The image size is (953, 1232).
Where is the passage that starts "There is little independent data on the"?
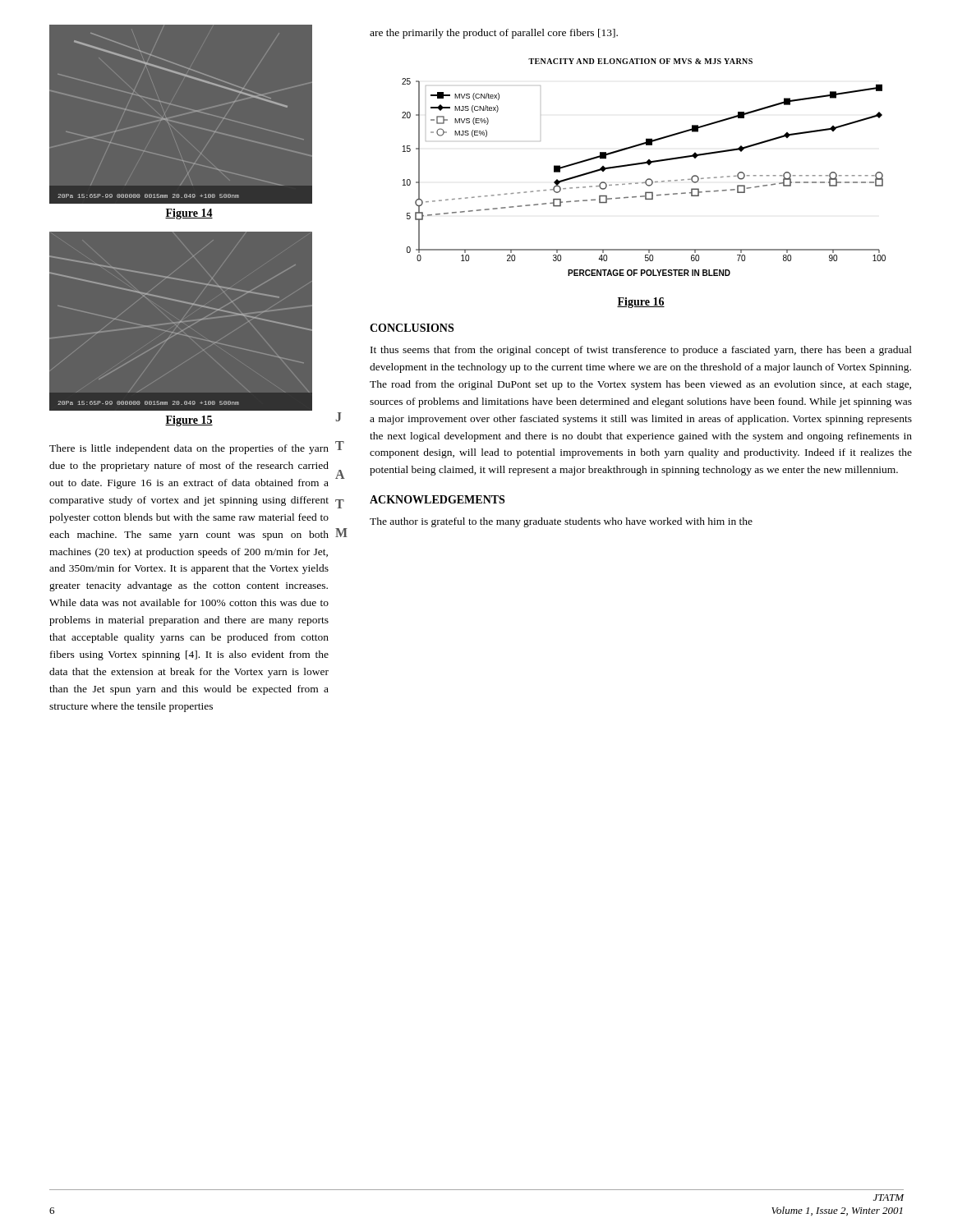click(x=189, y=577)
